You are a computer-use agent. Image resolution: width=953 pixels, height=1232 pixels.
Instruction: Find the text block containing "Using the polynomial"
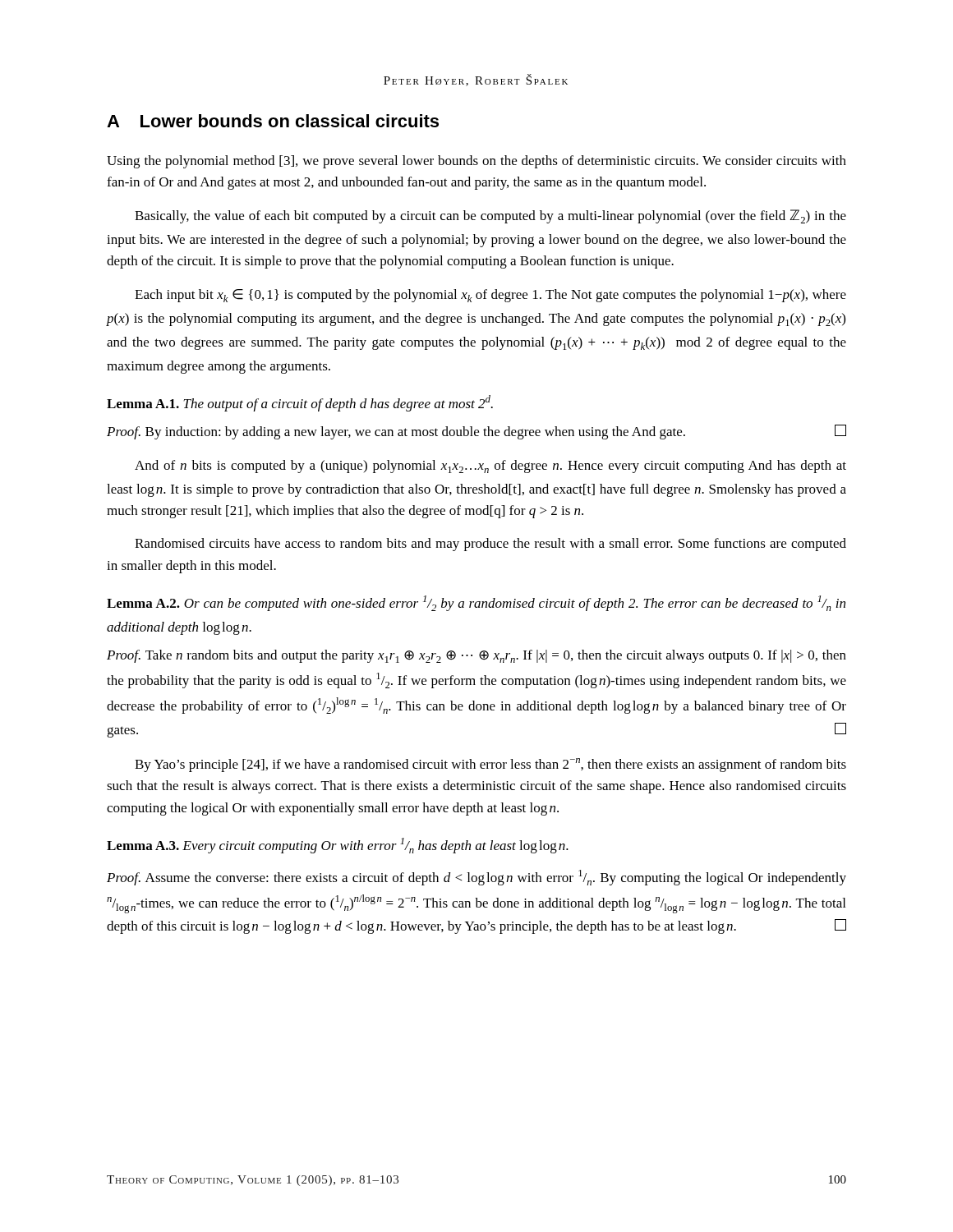[x=476, y=172]
